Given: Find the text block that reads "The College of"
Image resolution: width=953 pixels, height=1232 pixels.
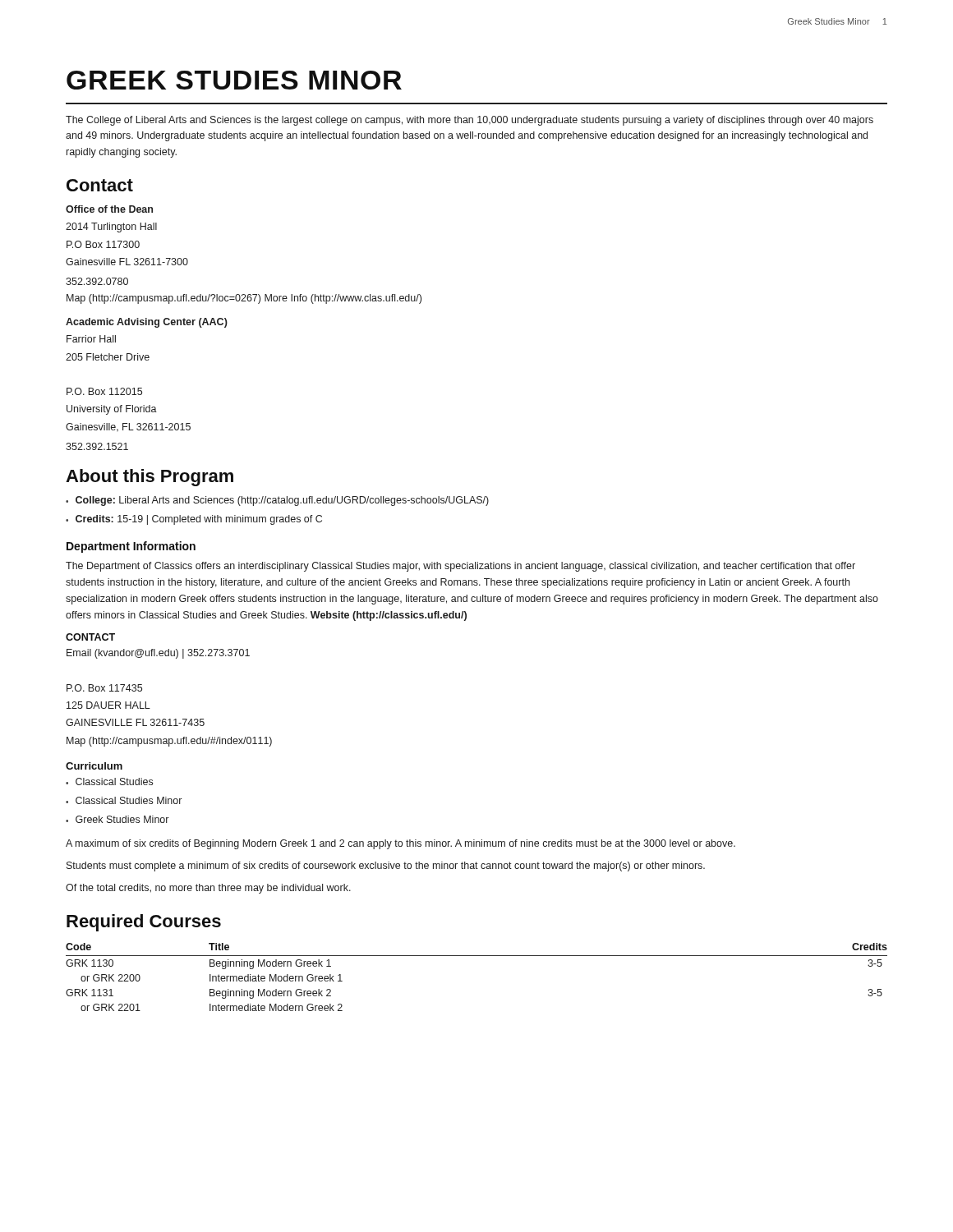Looking at the screenshot, I should (470, 136).
